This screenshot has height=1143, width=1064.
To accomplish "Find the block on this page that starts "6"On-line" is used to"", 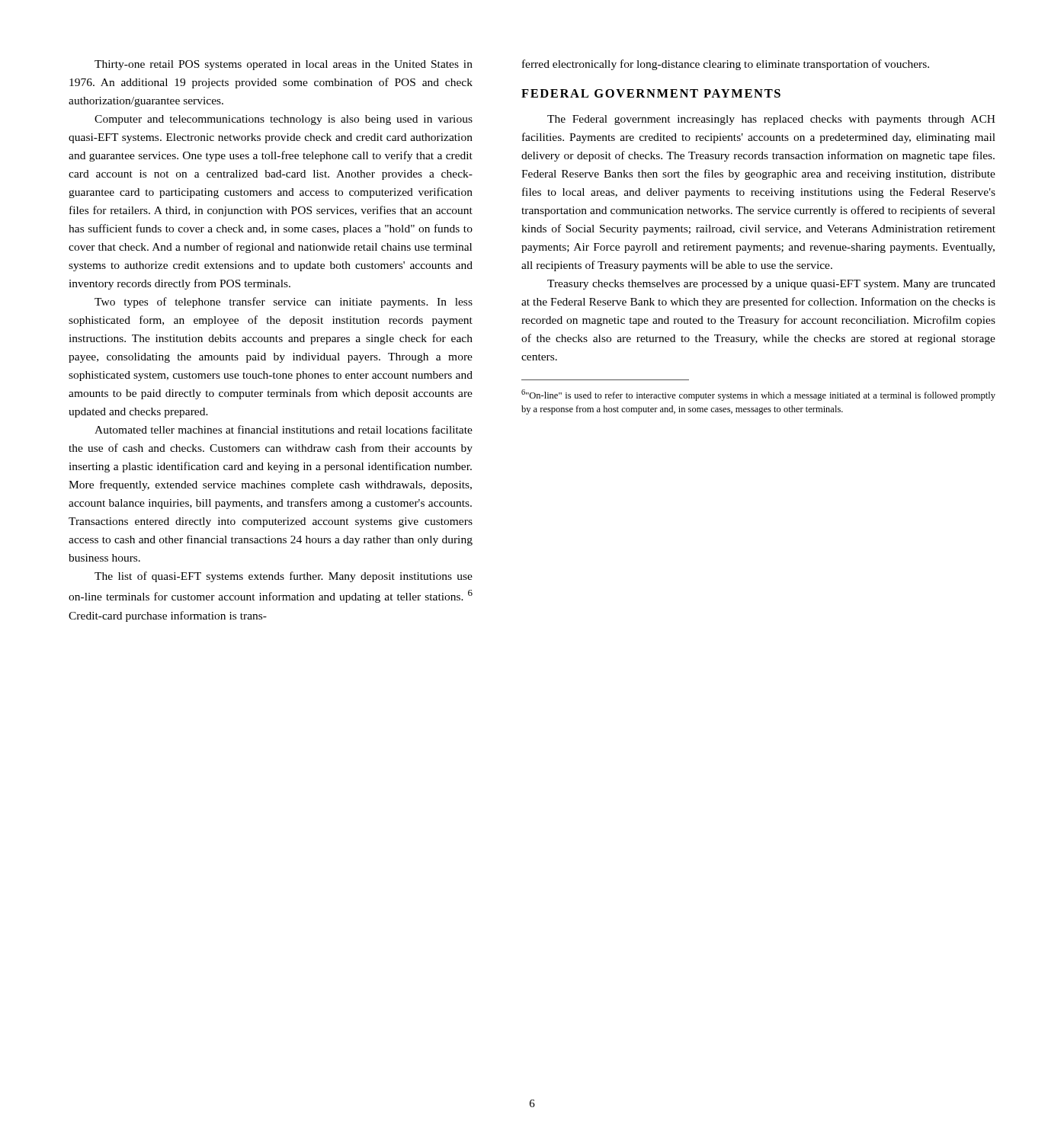I will click(758, 401).
